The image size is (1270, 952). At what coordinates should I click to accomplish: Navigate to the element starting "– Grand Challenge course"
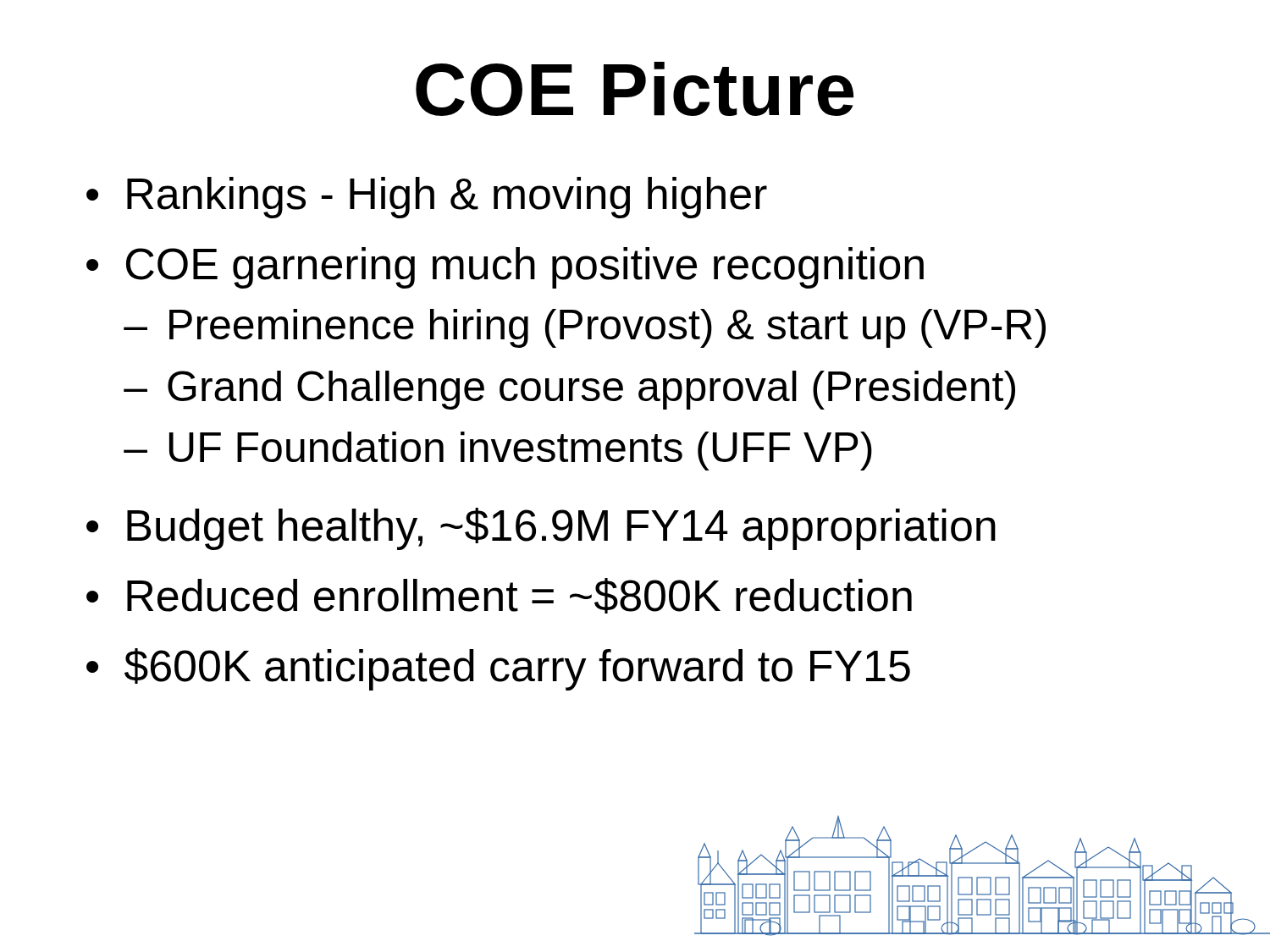(571, 387)
